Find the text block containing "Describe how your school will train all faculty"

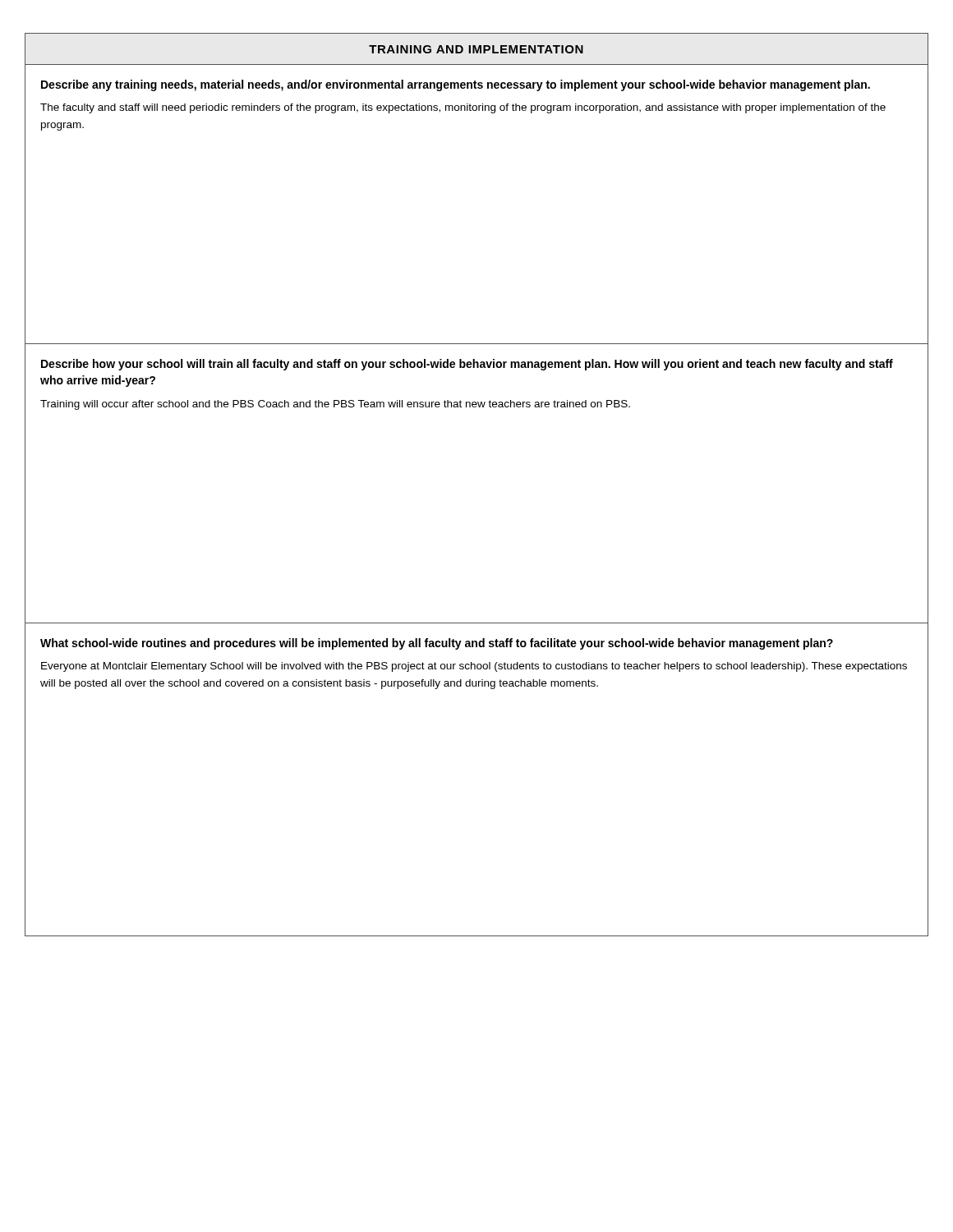click(467, 365)
